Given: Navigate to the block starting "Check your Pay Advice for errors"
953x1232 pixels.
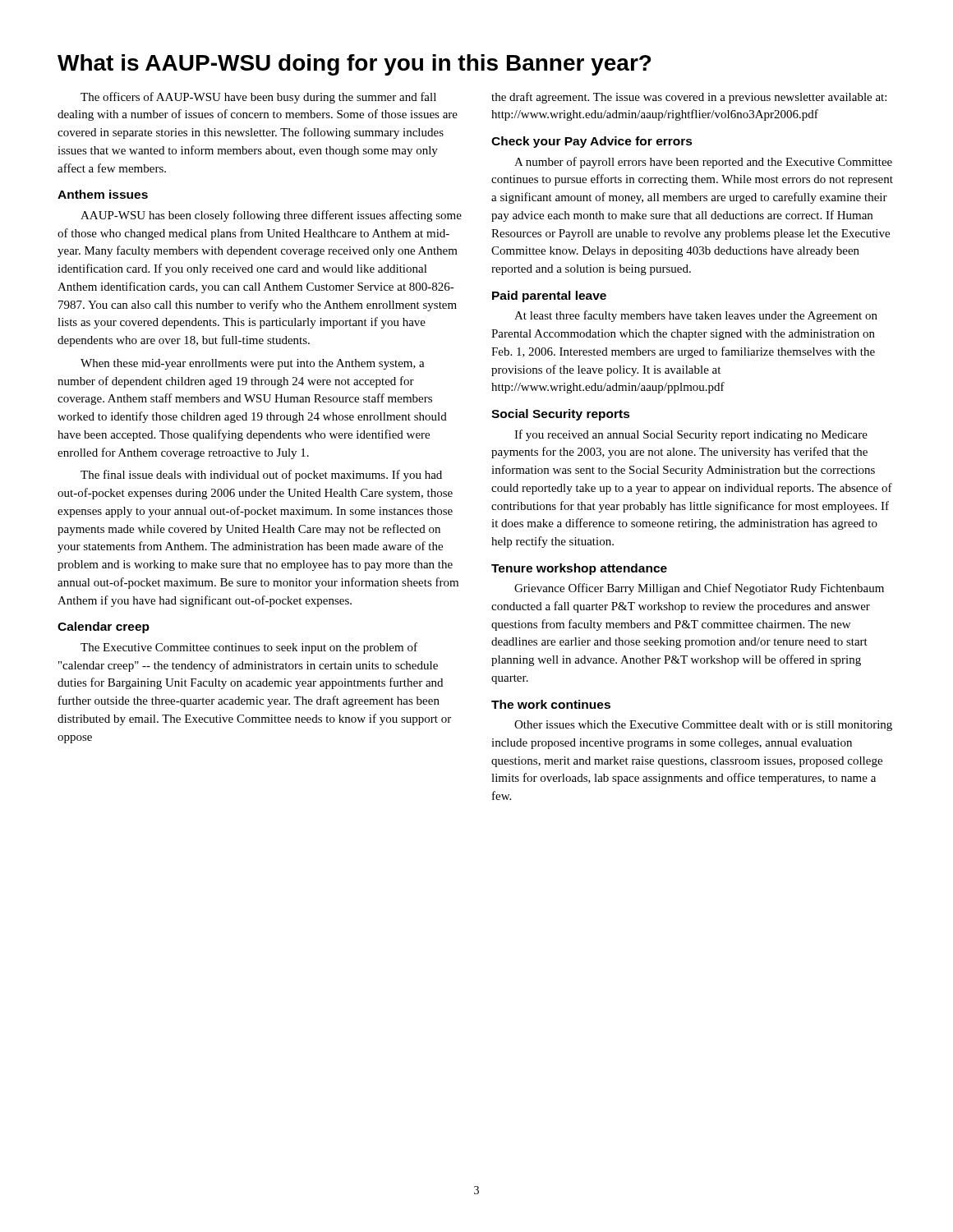Looking at the screenshot, I should 592,141.
